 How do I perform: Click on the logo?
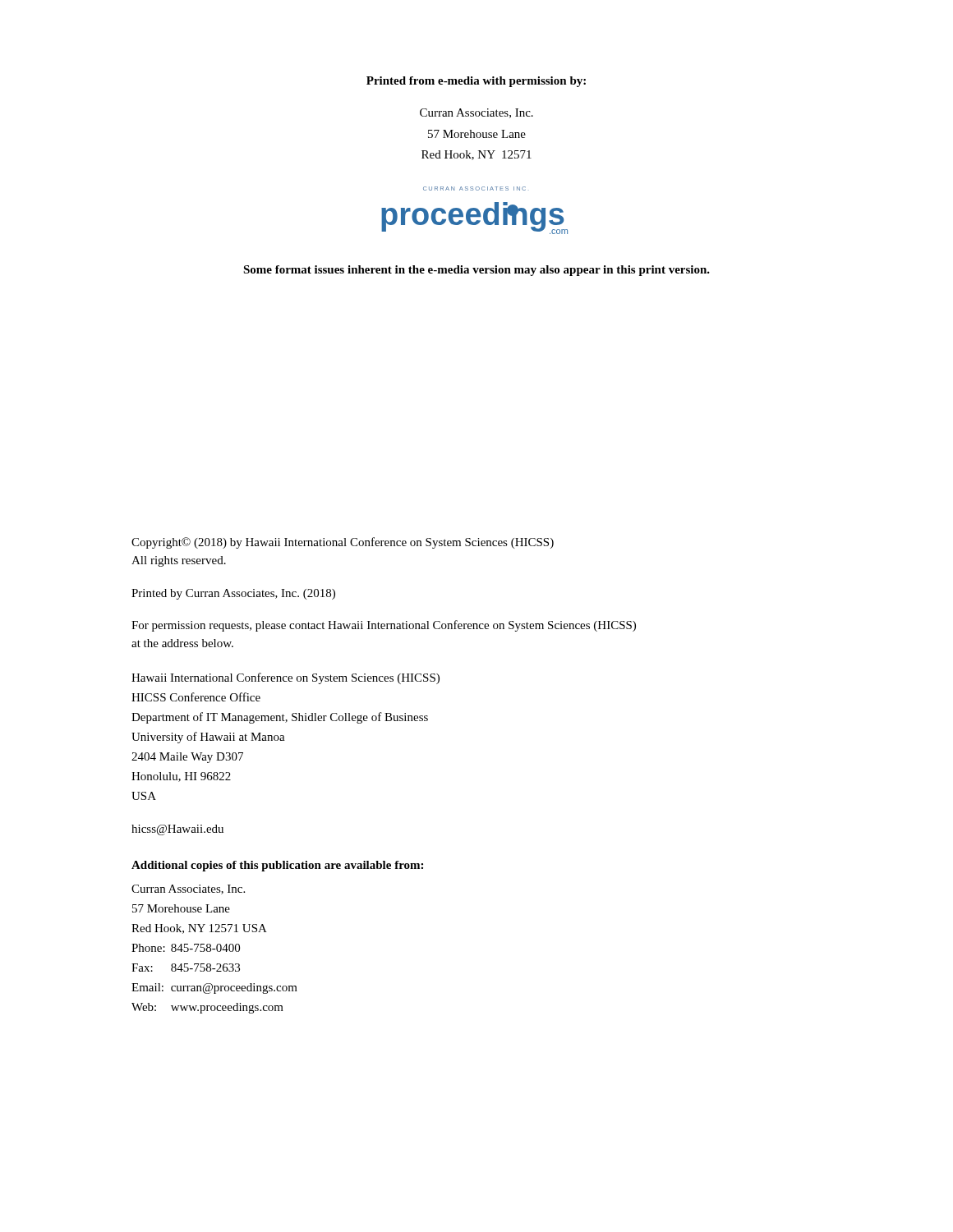[476, 210]
